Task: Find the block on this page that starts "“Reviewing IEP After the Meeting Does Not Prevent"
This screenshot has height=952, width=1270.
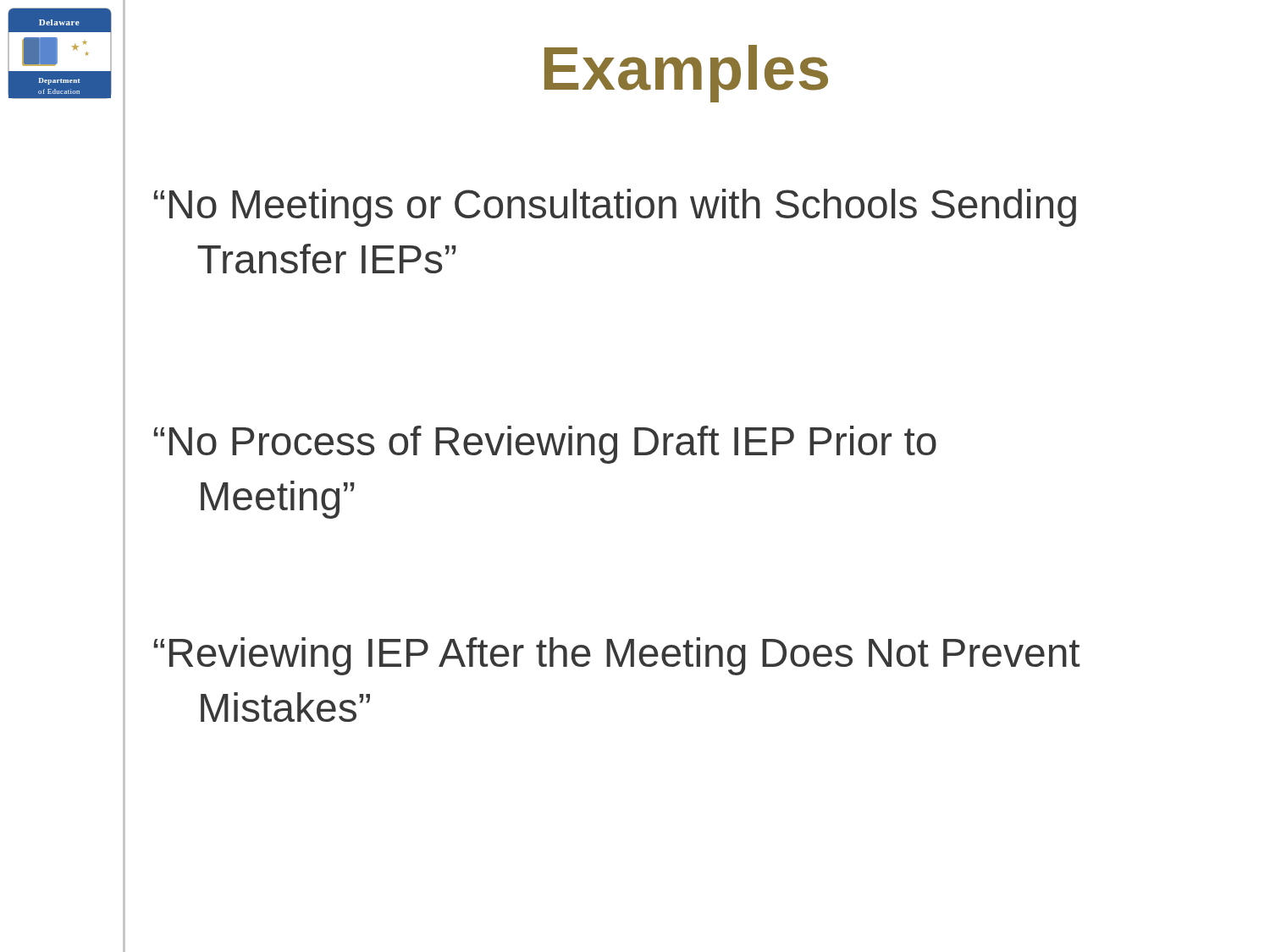Action: pyautogui.click(x=616, y=680)
